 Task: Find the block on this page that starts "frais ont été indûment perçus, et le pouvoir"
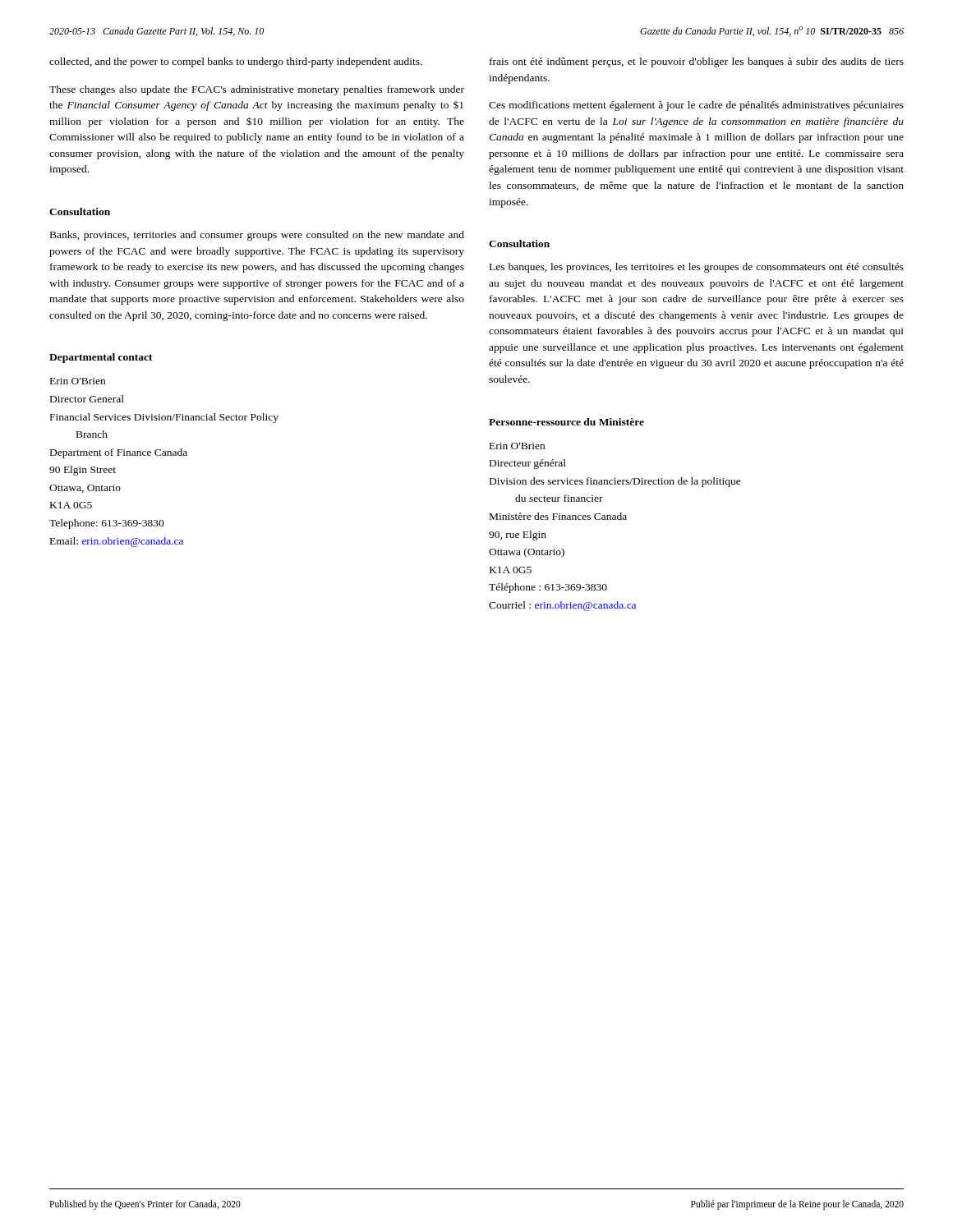click(x=696, y=69)
